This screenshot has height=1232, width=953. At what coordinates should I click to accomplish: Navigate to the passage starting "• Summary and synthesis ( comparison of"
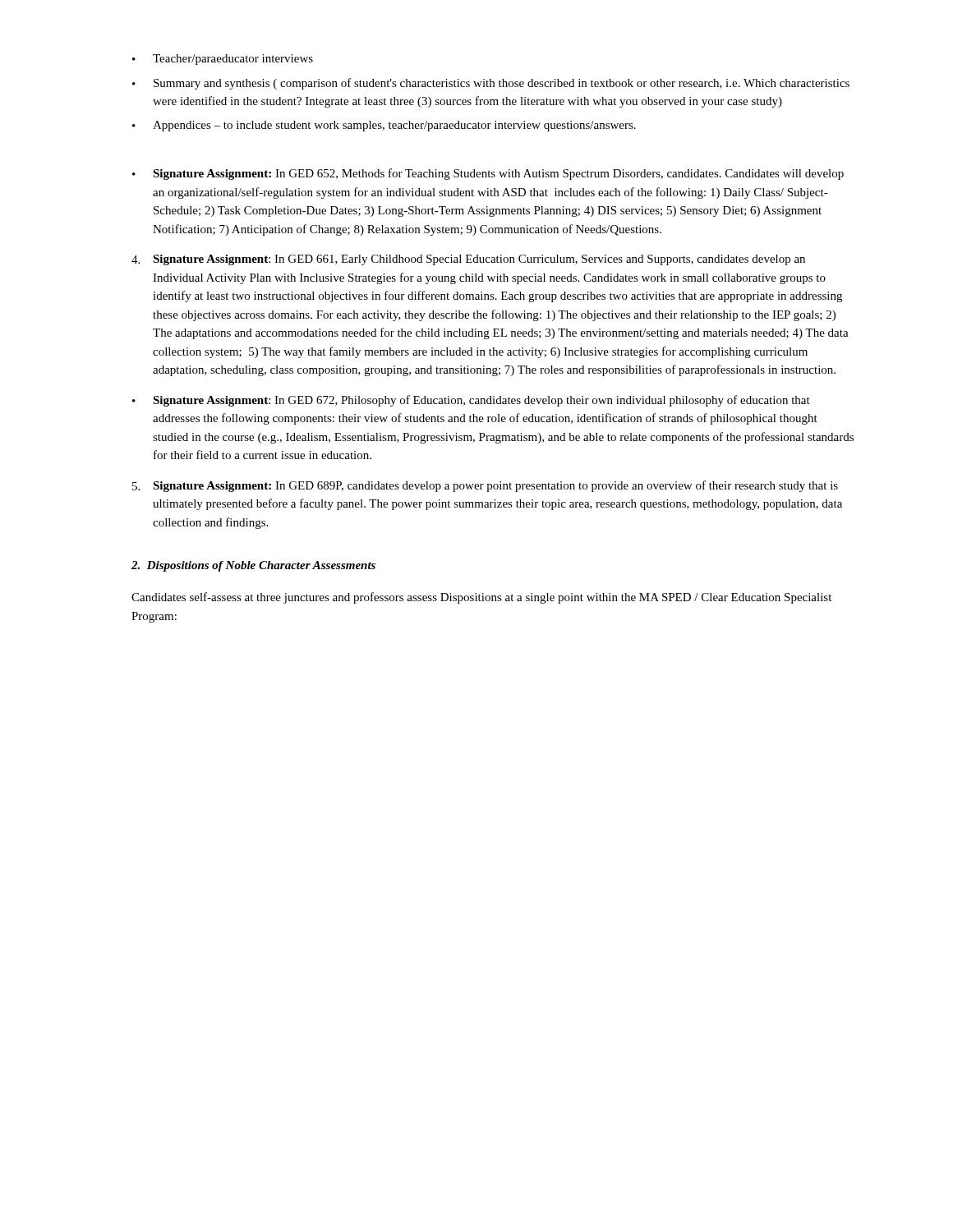tap(493, 92)
